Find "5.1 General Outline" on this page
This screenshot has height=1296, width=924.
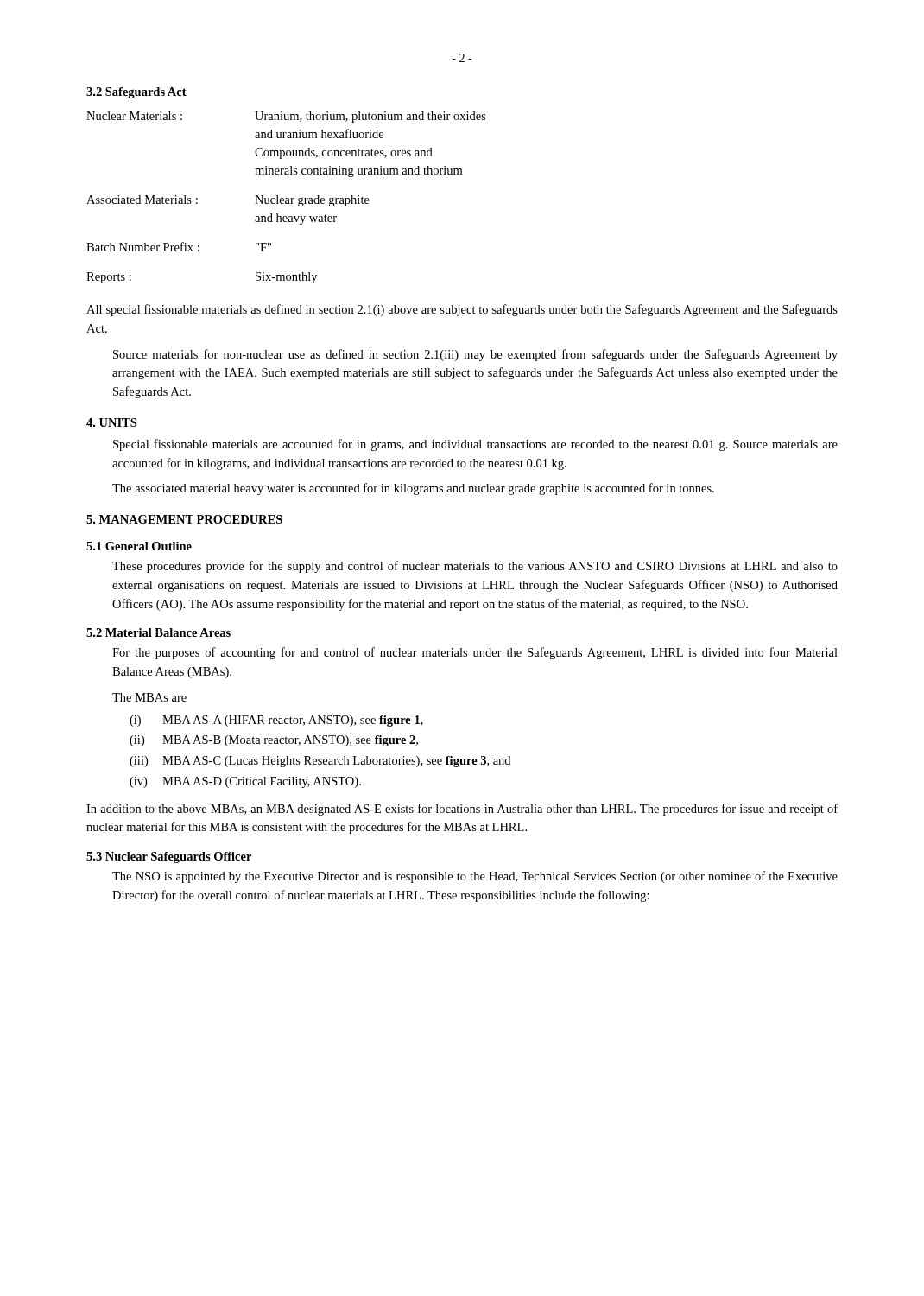(x=139, y=546)
